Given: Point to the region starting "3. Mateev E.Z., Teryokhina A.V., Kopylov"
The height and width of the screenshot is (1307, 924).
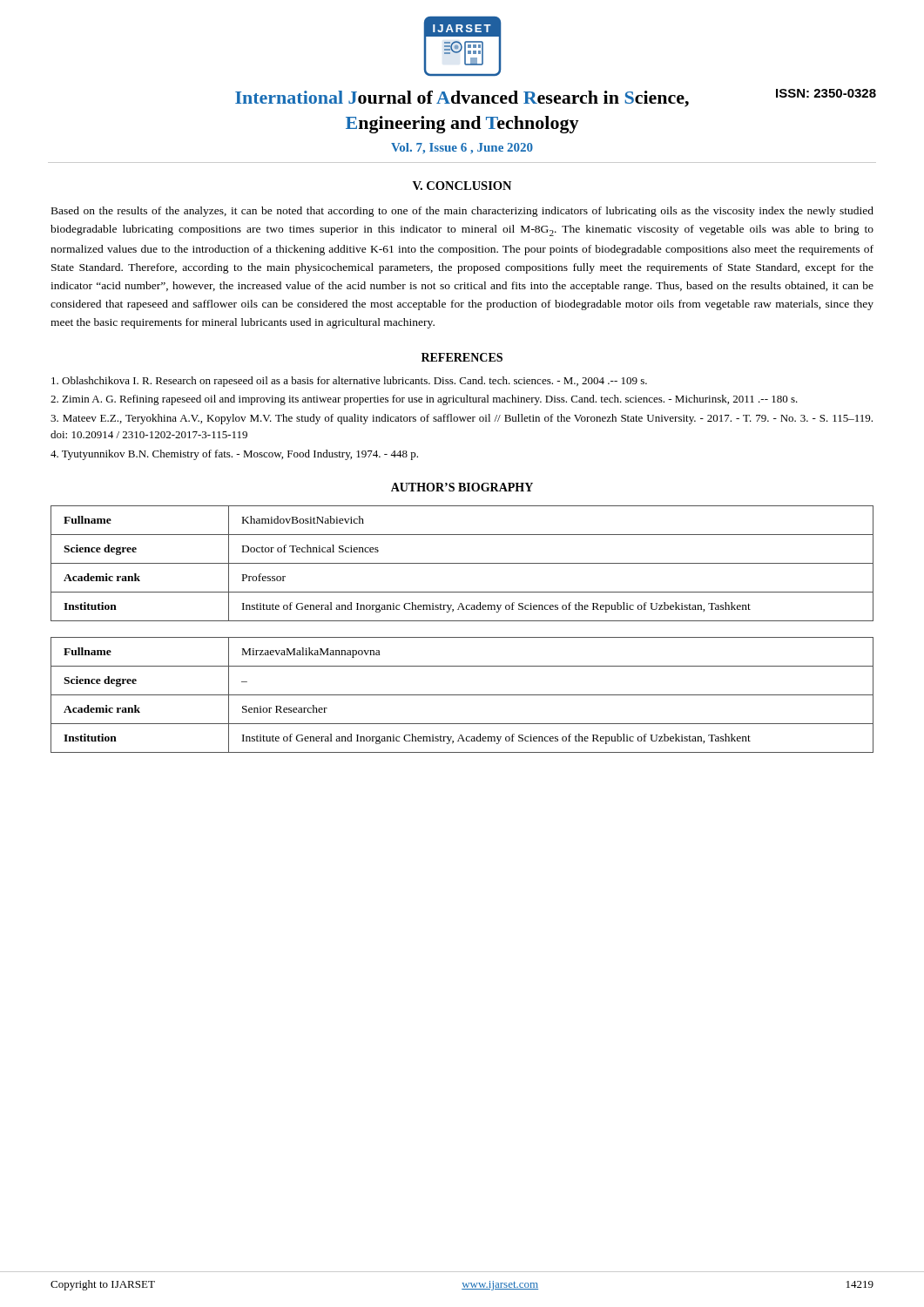Looking at the screenshot, I should [462, 426].
